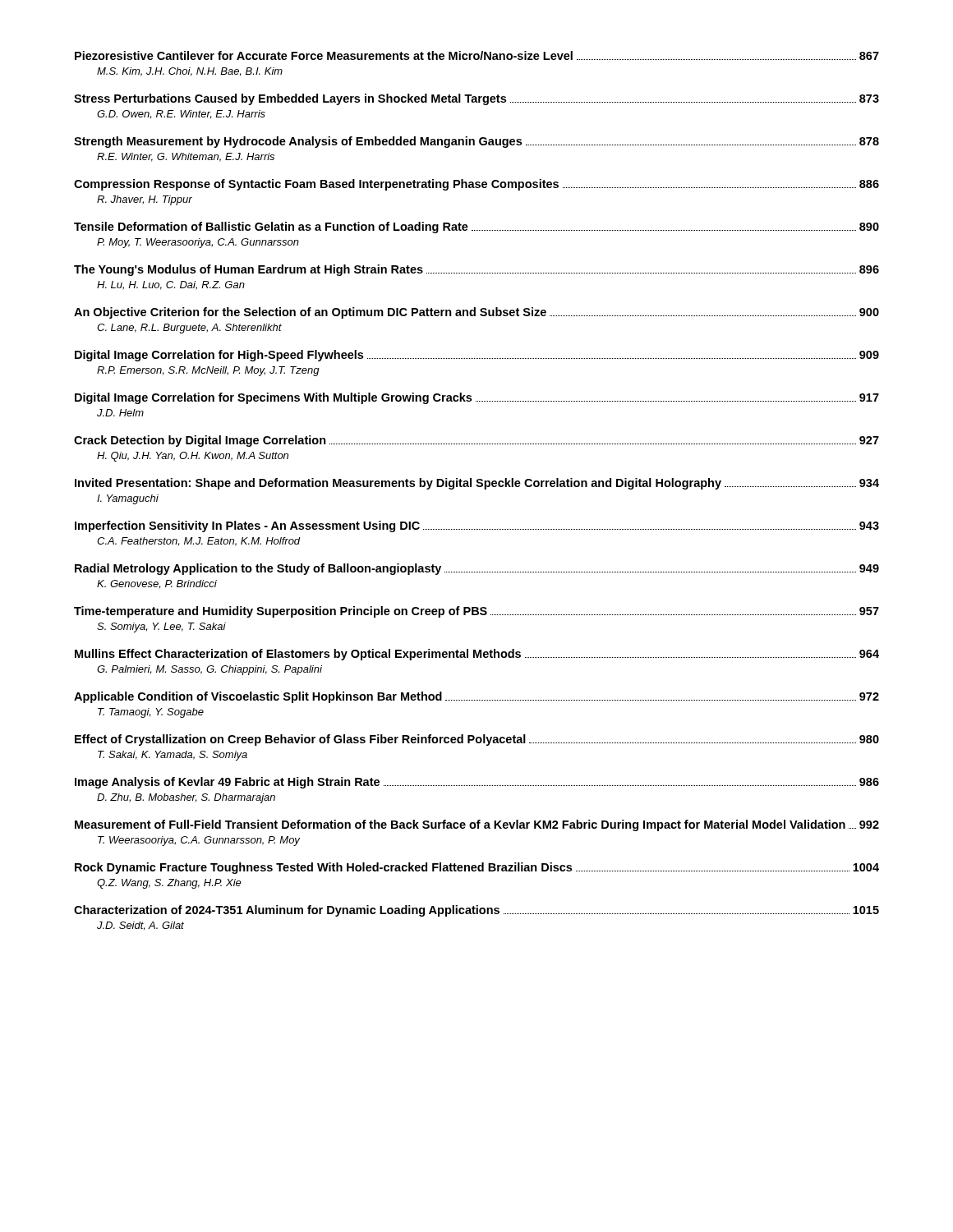Viewport: 953px width, 1232px height.
Task: Point to the block beginning "Applicable Condition of Viscoelastic Split Hopkinson Bar"
Action: click(x=476, y=704)
